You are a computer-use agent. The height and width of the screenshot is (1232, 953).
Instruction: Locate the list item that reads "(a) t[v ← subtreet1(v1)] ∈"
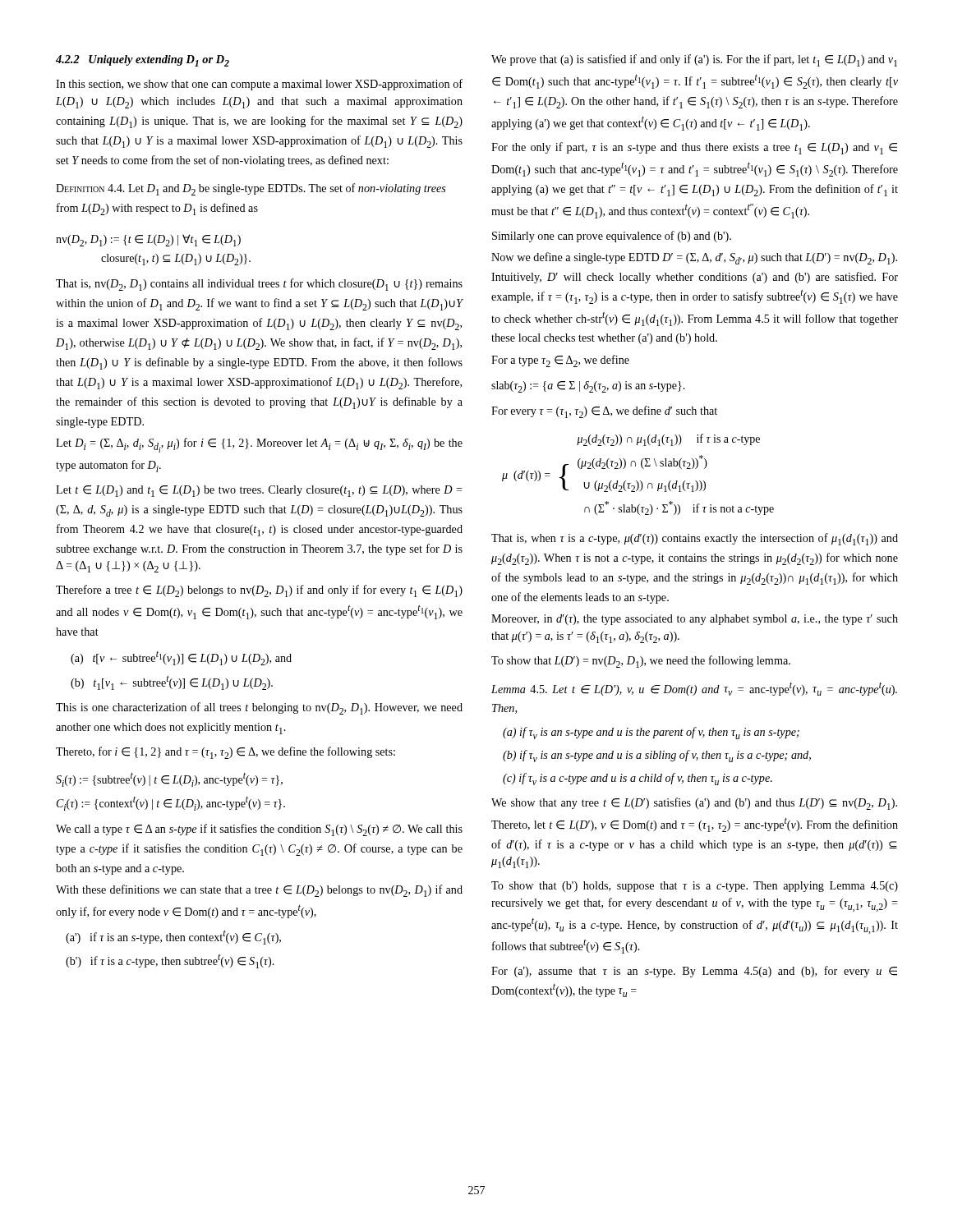pyautogui.click(x=267, y=658)
